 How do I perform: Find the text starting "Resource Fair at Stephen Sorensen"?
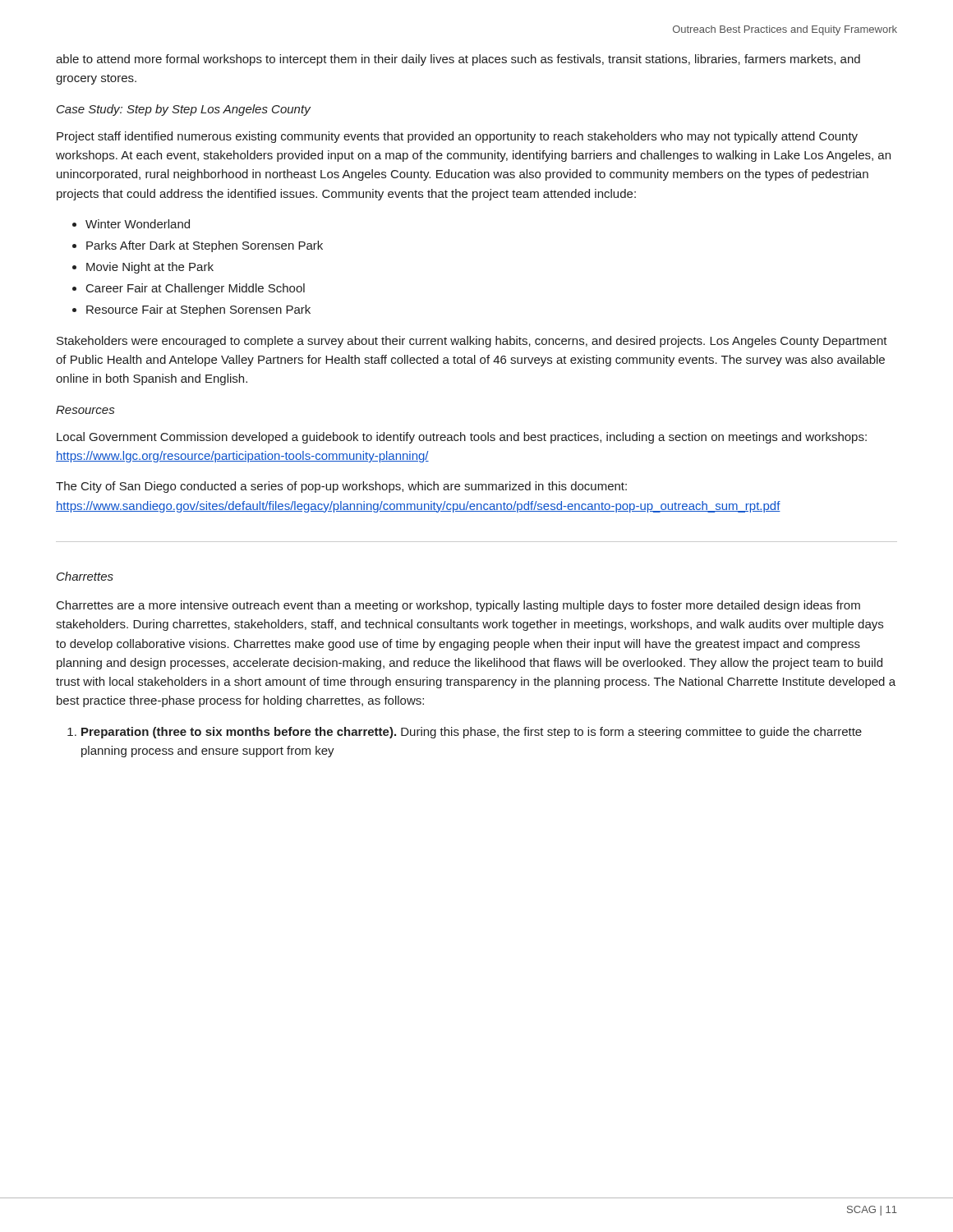pos(198,309)
